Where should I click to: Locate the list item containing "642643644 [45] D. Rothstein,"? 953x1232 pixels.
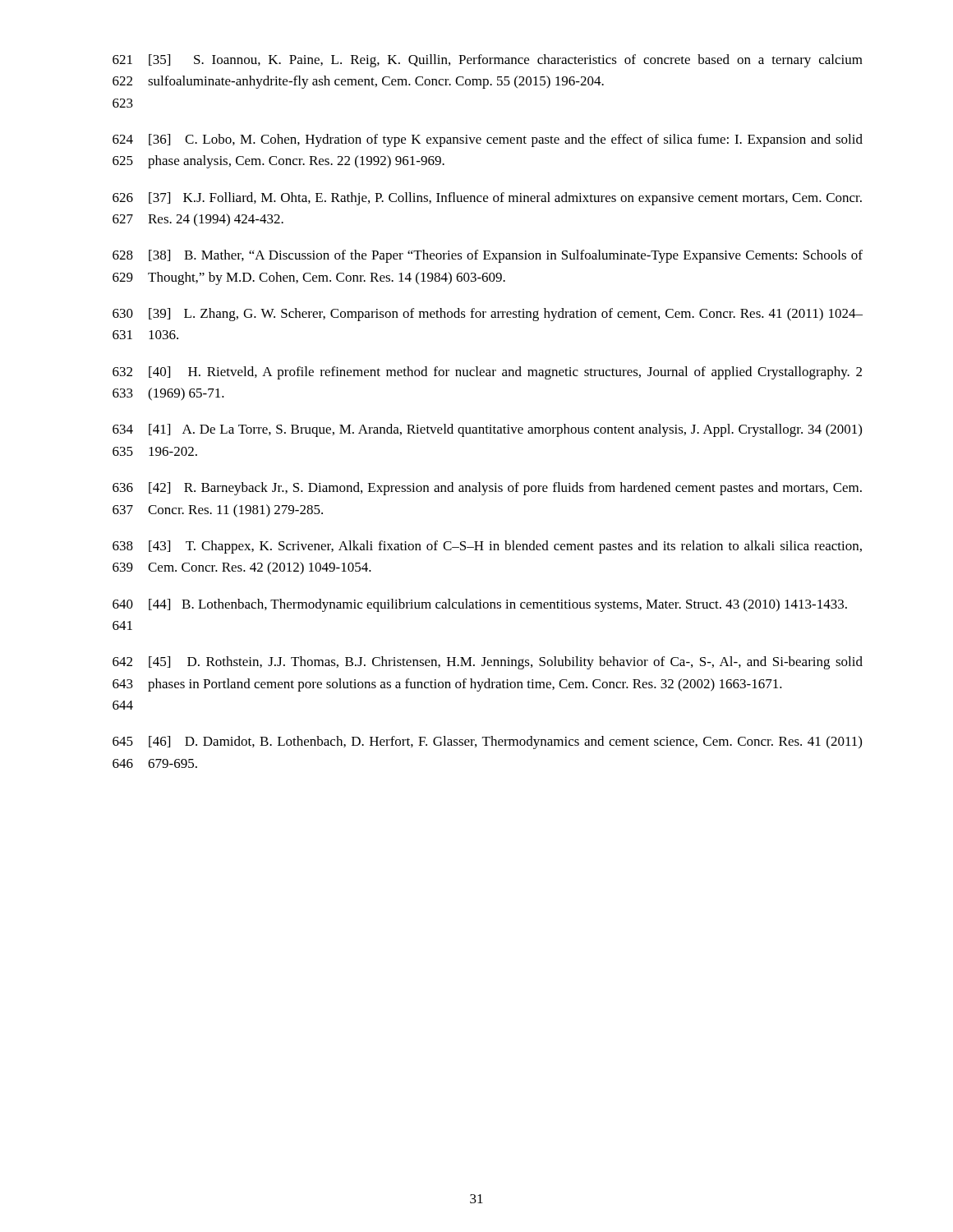pos(476,684)
